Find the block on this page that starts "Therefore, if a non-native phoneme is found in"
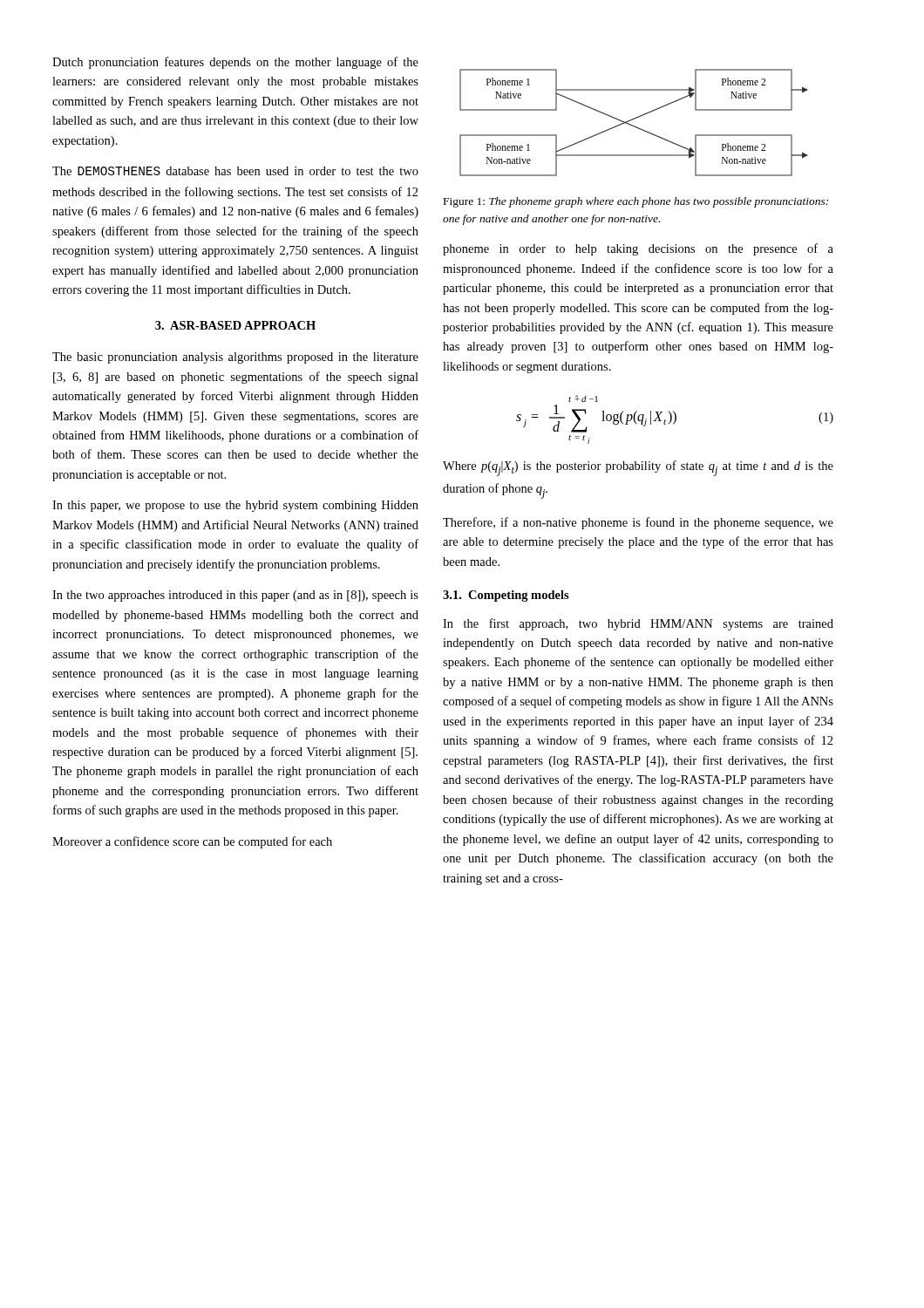This screenshot has width=924, height=1308. point(638,542)
